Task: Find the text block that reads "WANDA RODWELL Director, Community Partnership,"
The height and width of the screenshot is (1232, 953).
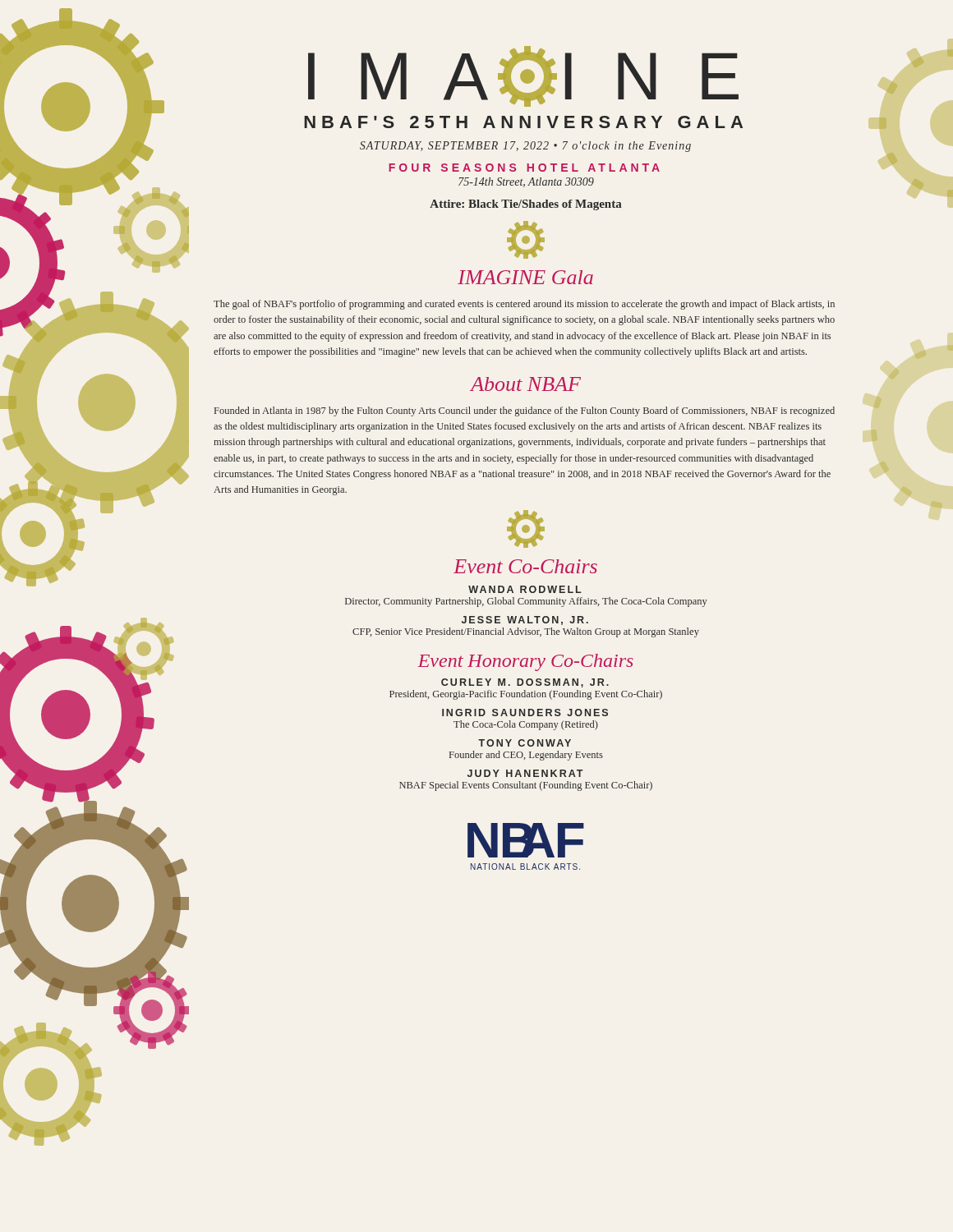Action: click(x=526, y=596)
